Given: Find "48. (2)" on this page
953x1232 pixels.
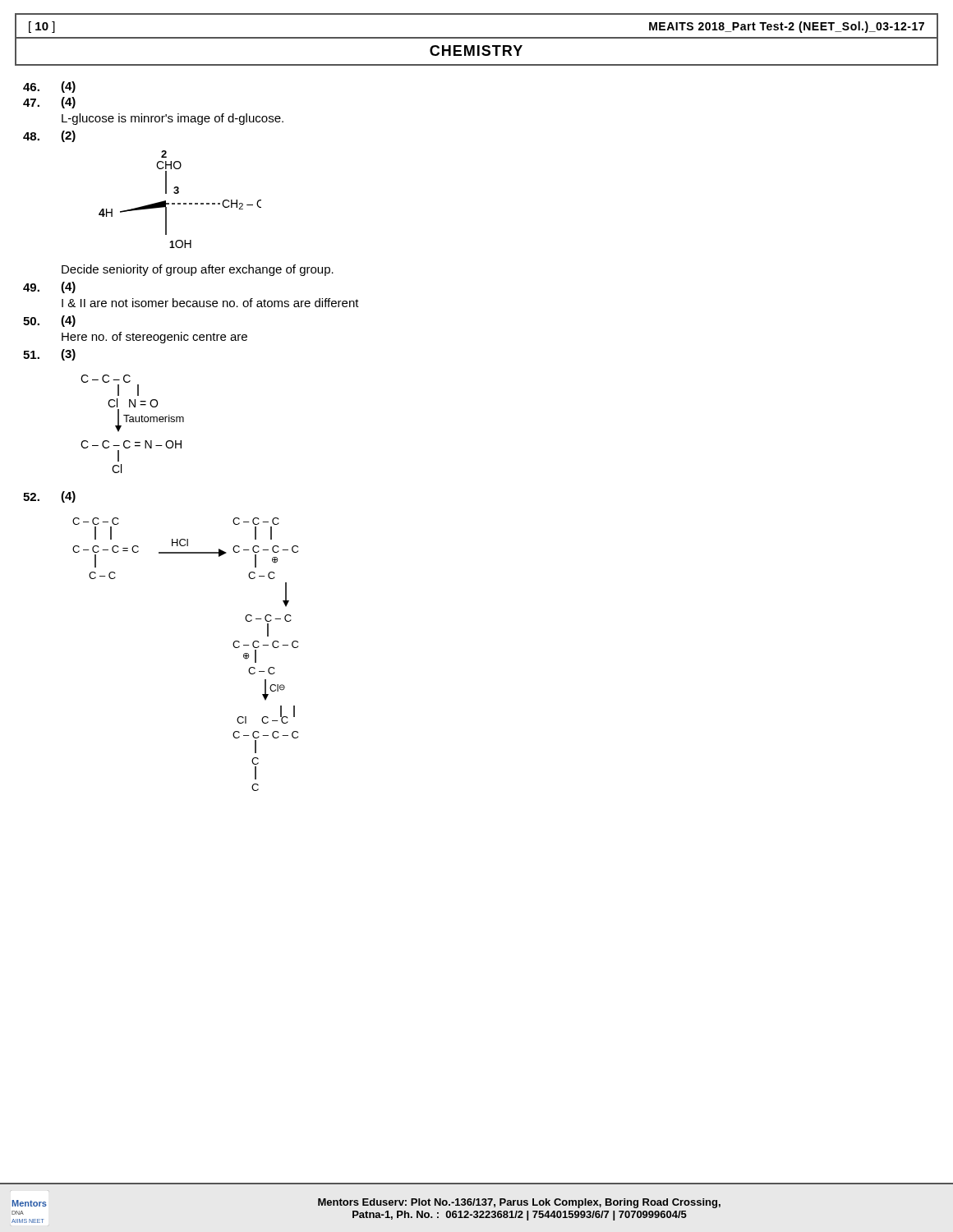Looking at the screenshot, I should (x=49, y=136).
